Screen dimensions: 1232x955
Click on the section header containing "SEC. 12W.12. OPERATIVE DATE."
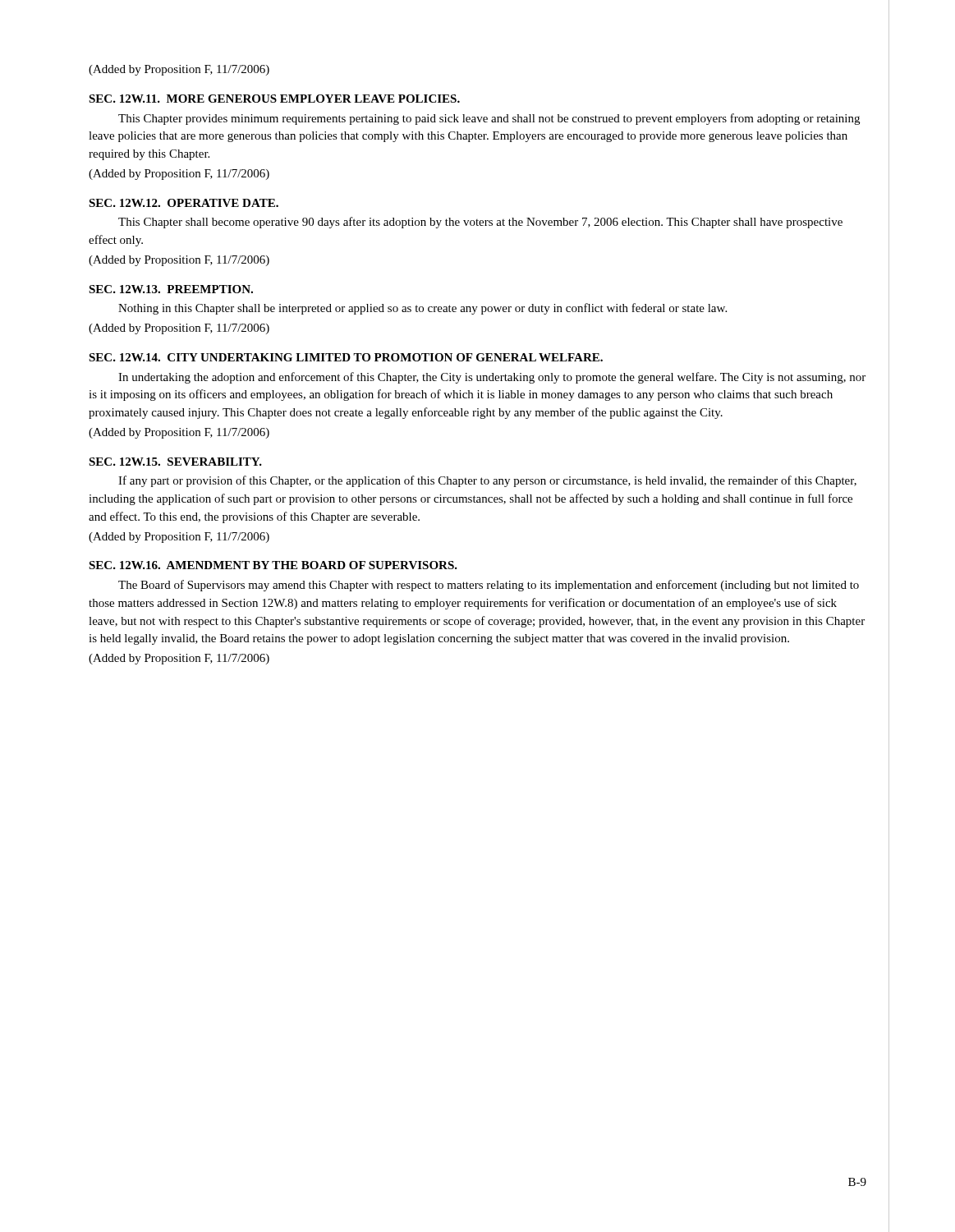click(184, 202)
